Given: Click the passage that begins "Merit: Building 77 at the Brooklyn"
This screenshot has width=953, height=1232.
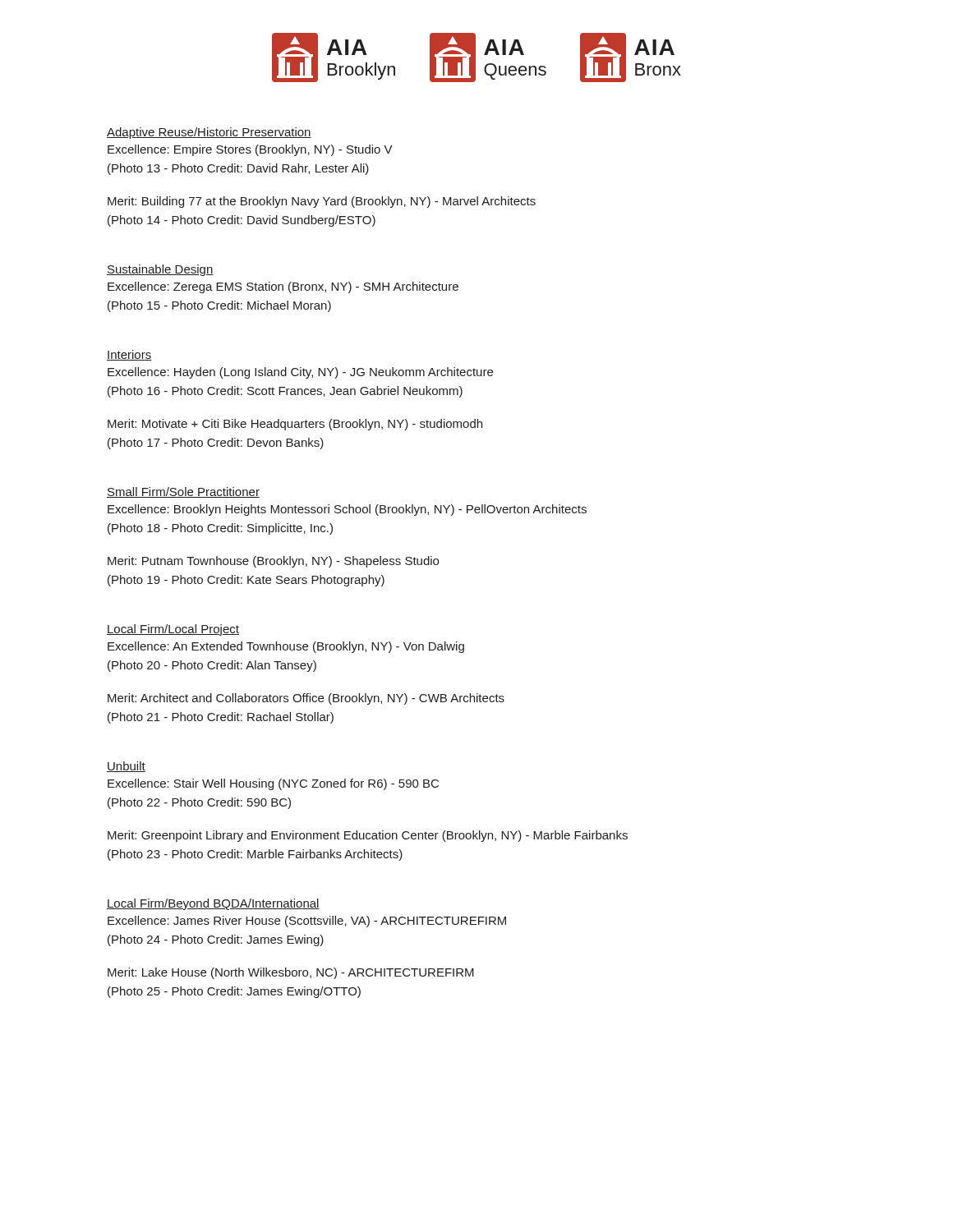Looking at the screenshot, I should coord(476,211).
